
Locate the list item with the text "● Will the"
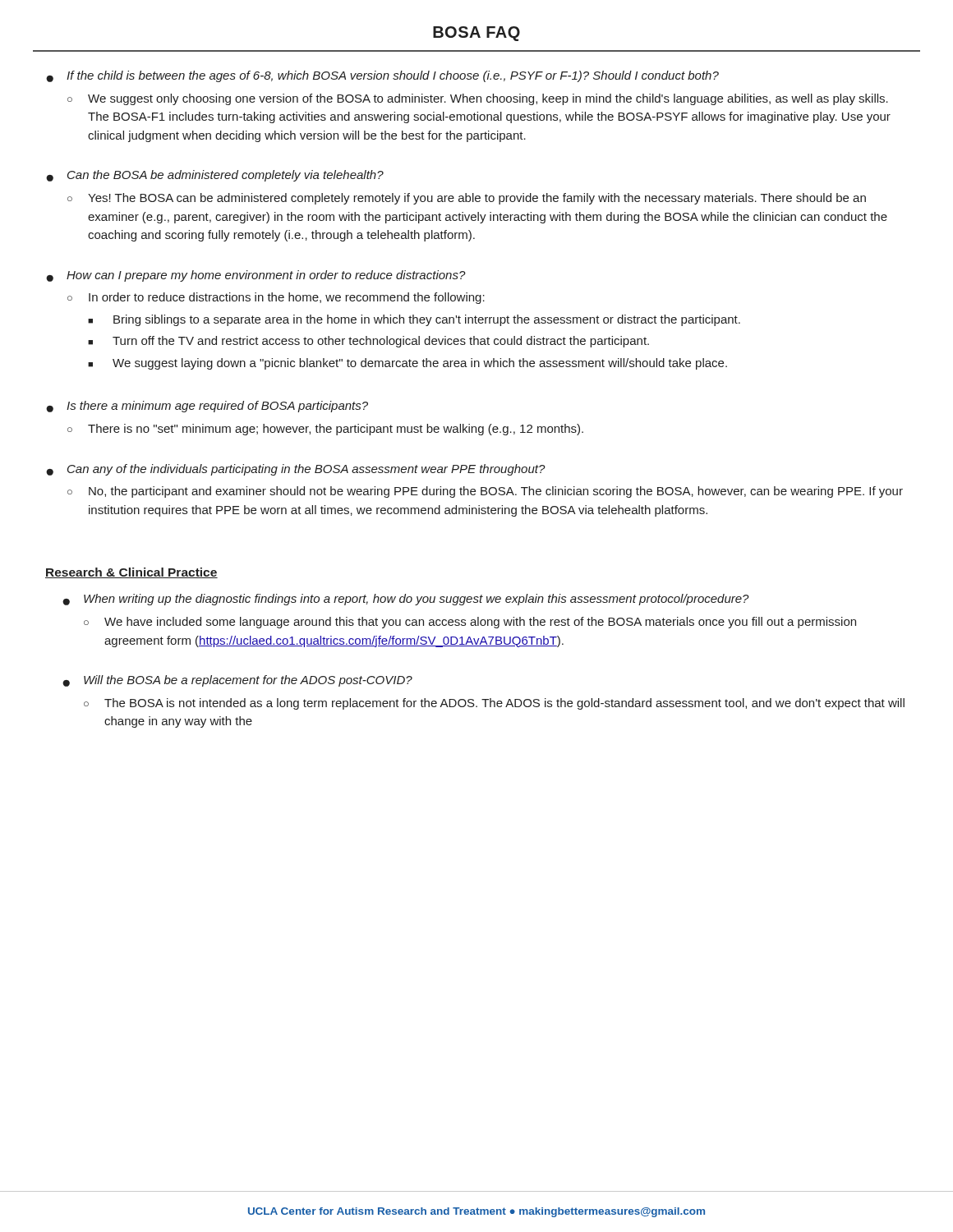[485, 703]
